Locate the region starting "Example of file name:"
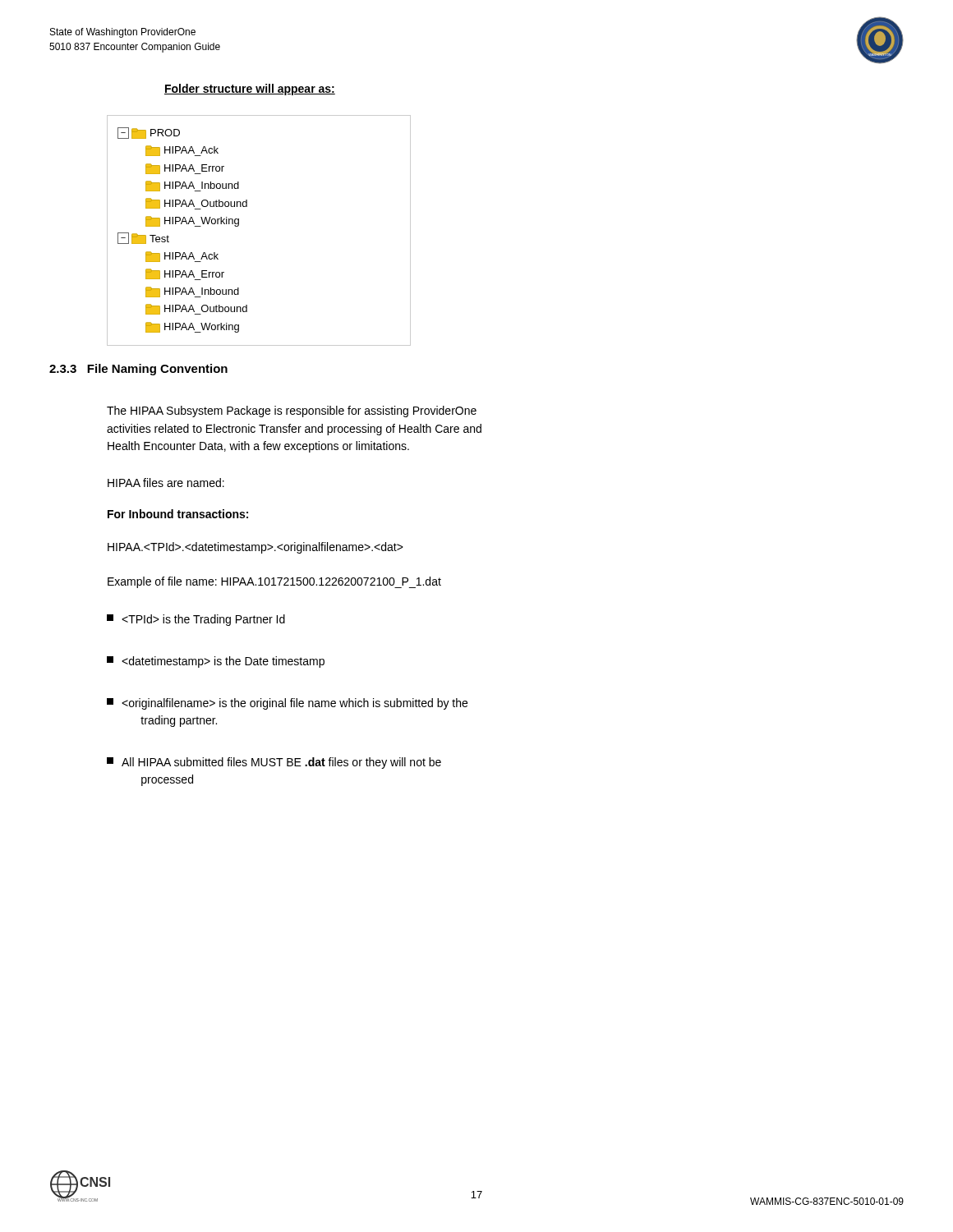The width and height of the screenshot is (953, 1232). coord(274,582)
